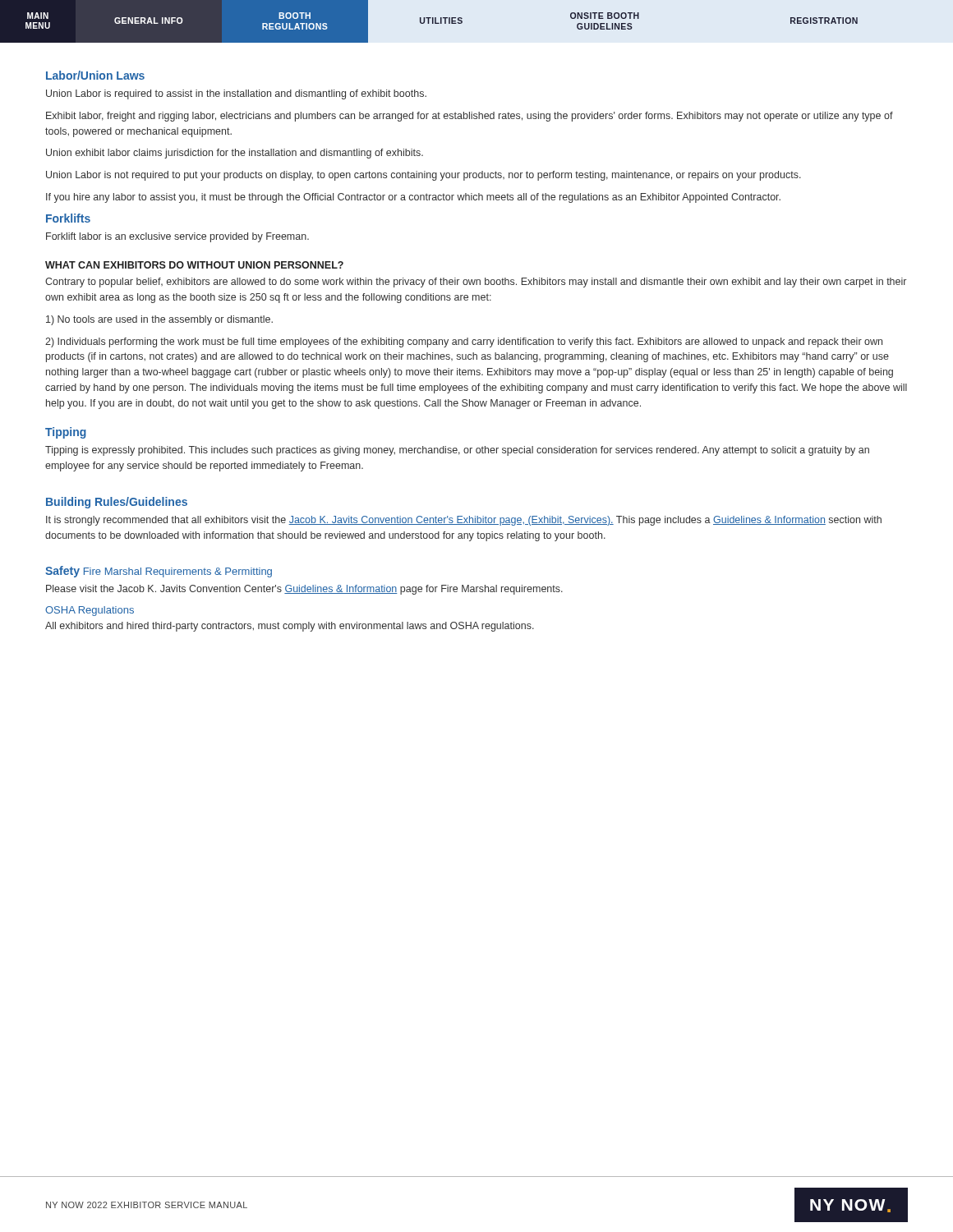Point to the block beginning "2) Individuals performing the work must"
The image size is (953, 1232).
click(x=476, y=372)
